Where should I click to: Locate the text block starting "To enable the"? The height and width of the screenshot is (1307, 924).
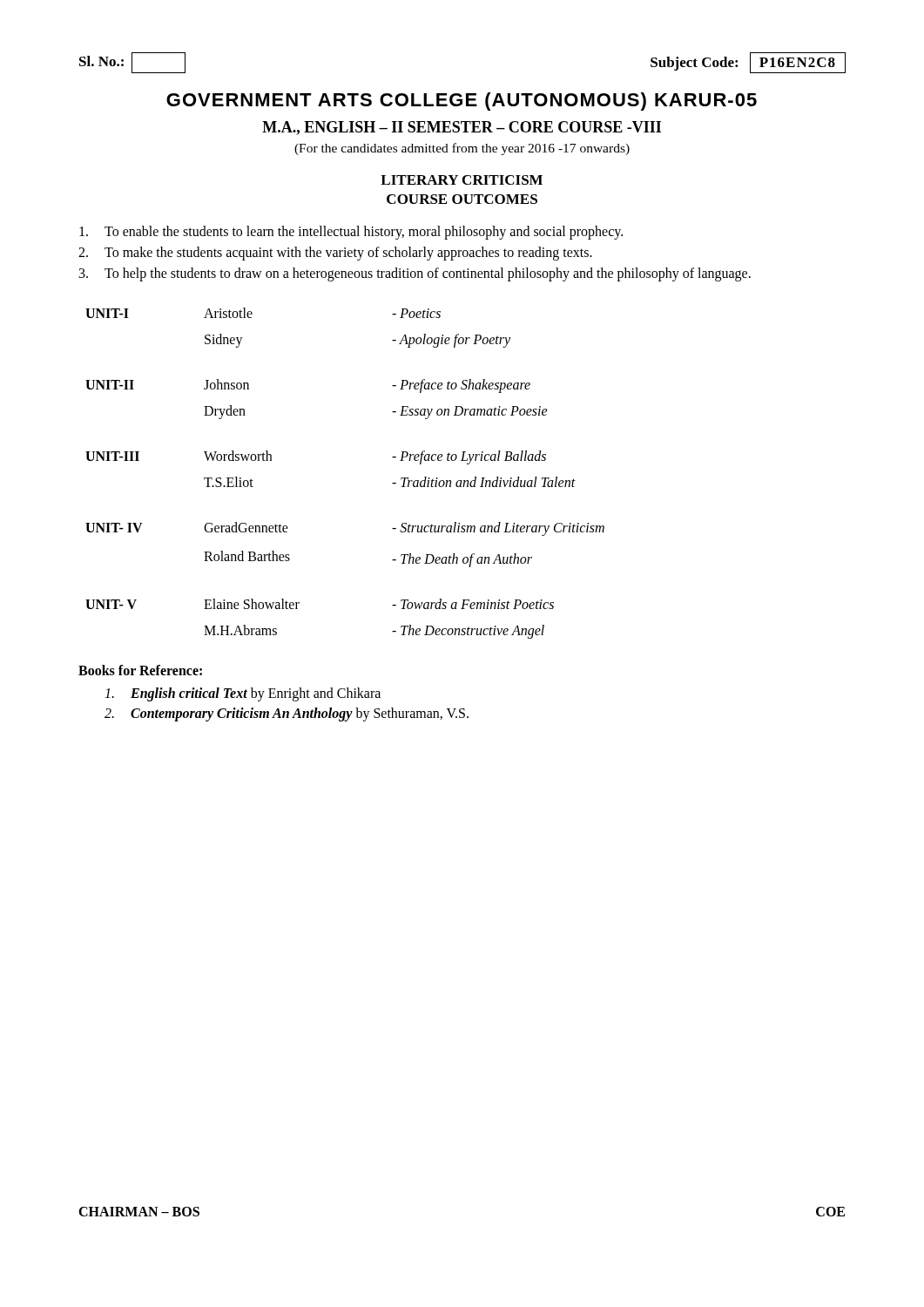(462, 232)
